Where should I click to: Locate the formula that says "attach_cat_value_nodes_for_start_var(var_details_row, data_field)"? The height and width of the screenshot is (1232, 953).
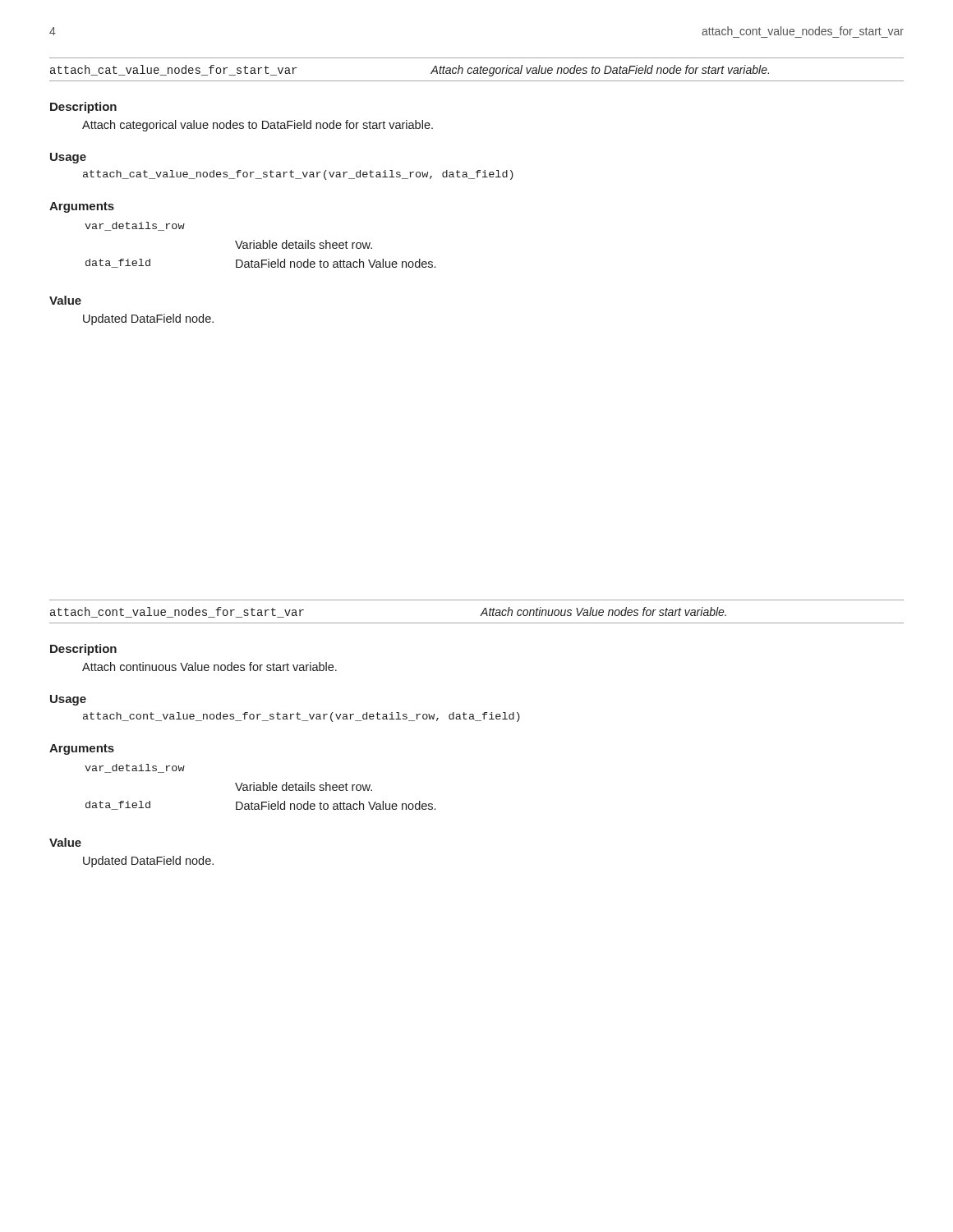click(x=298, y=175)
